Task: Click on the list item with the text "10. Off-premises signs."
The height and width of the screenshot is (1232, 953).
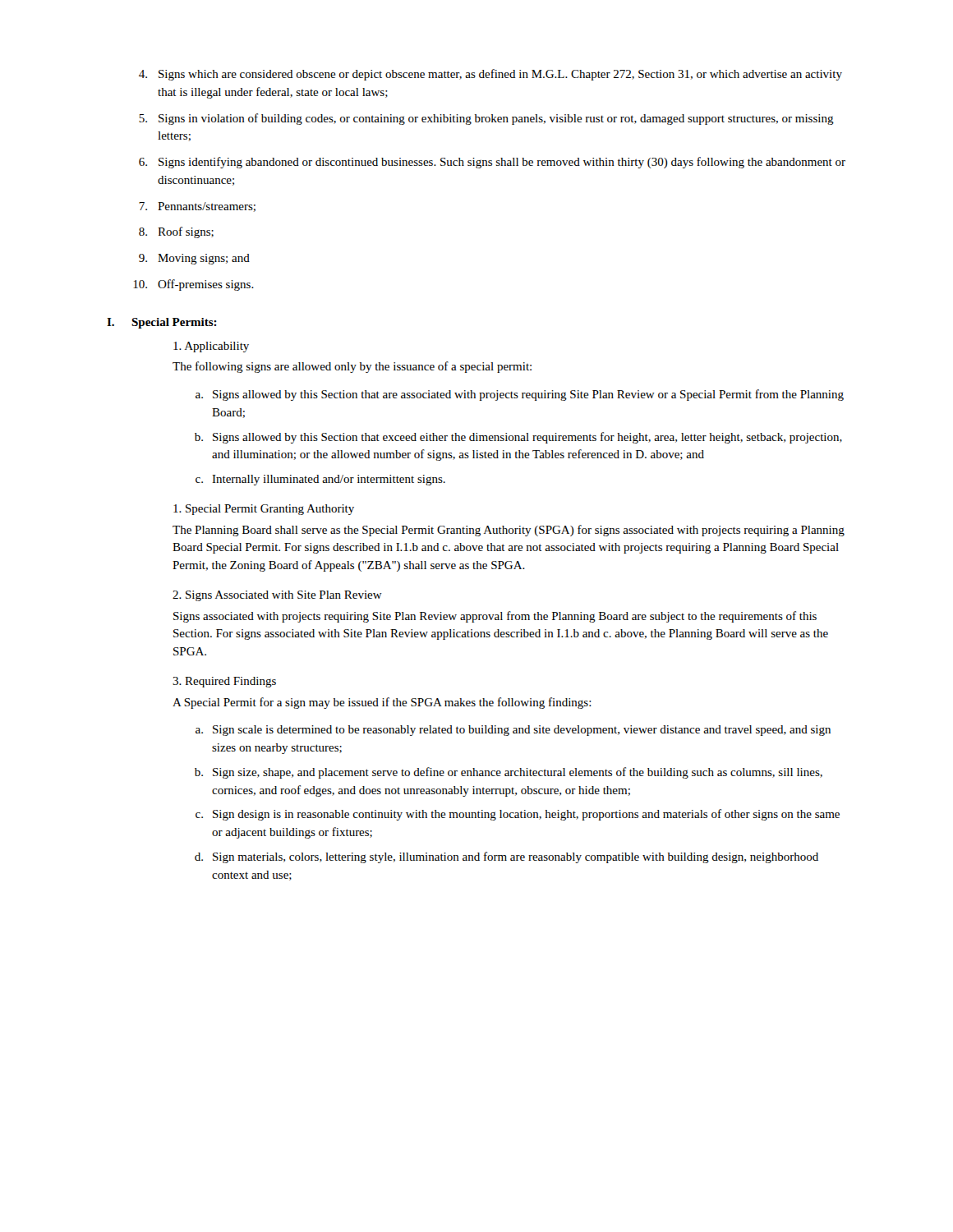Action: (x=193, y=285)
